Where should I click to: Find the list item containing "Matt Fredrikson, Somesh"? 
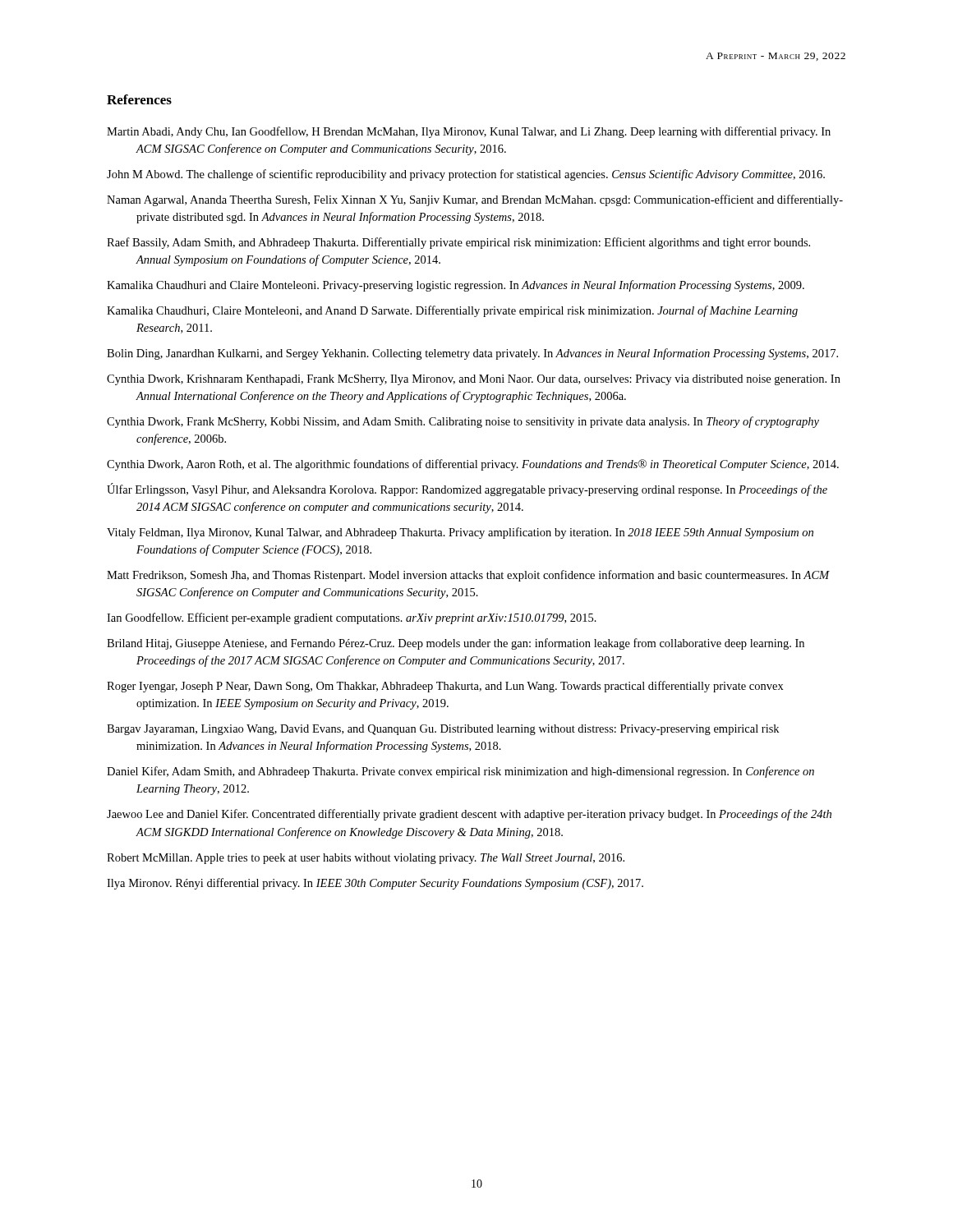[468, 584]
